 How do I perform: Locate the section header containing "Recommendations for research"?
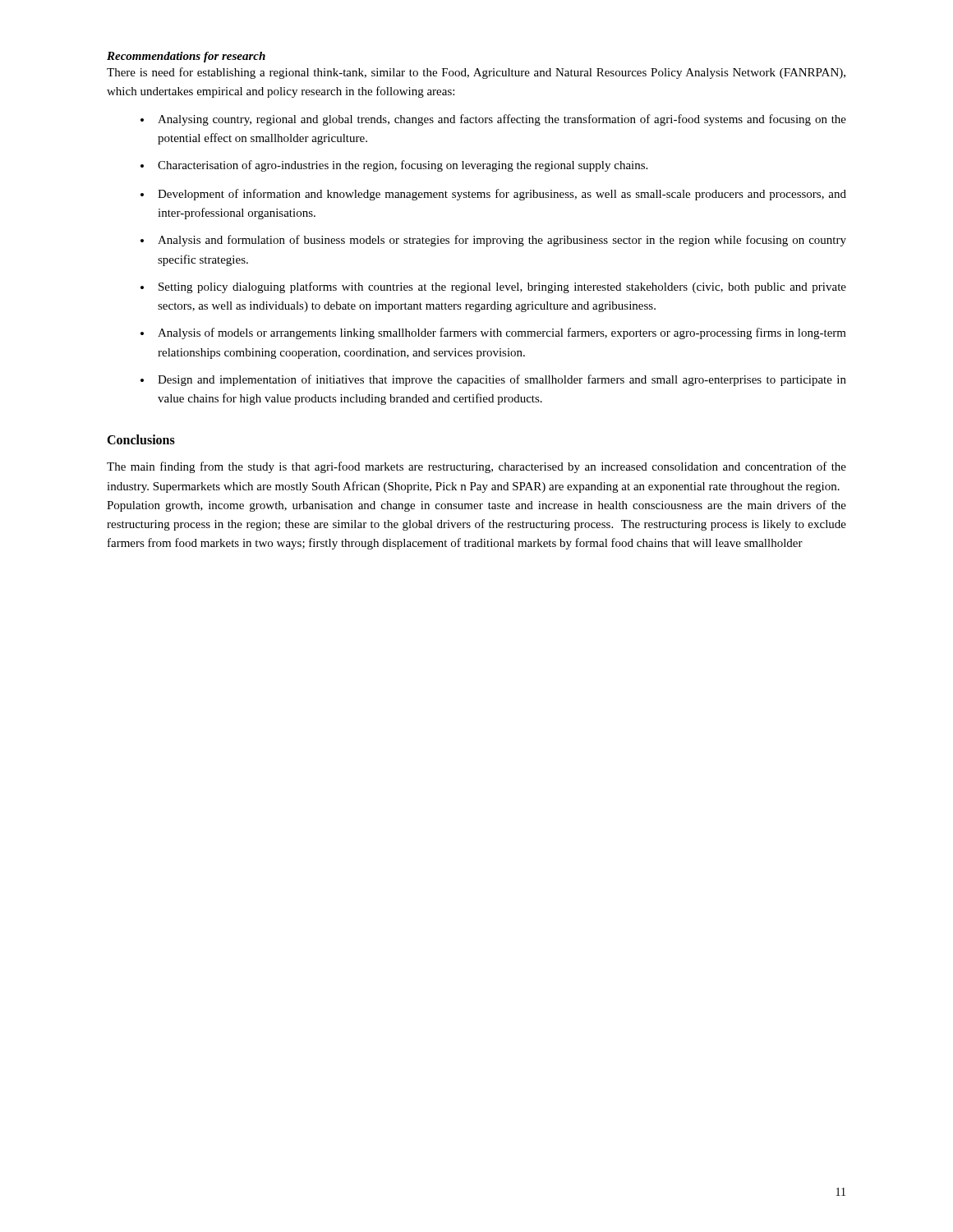click(x=186, y=56)
